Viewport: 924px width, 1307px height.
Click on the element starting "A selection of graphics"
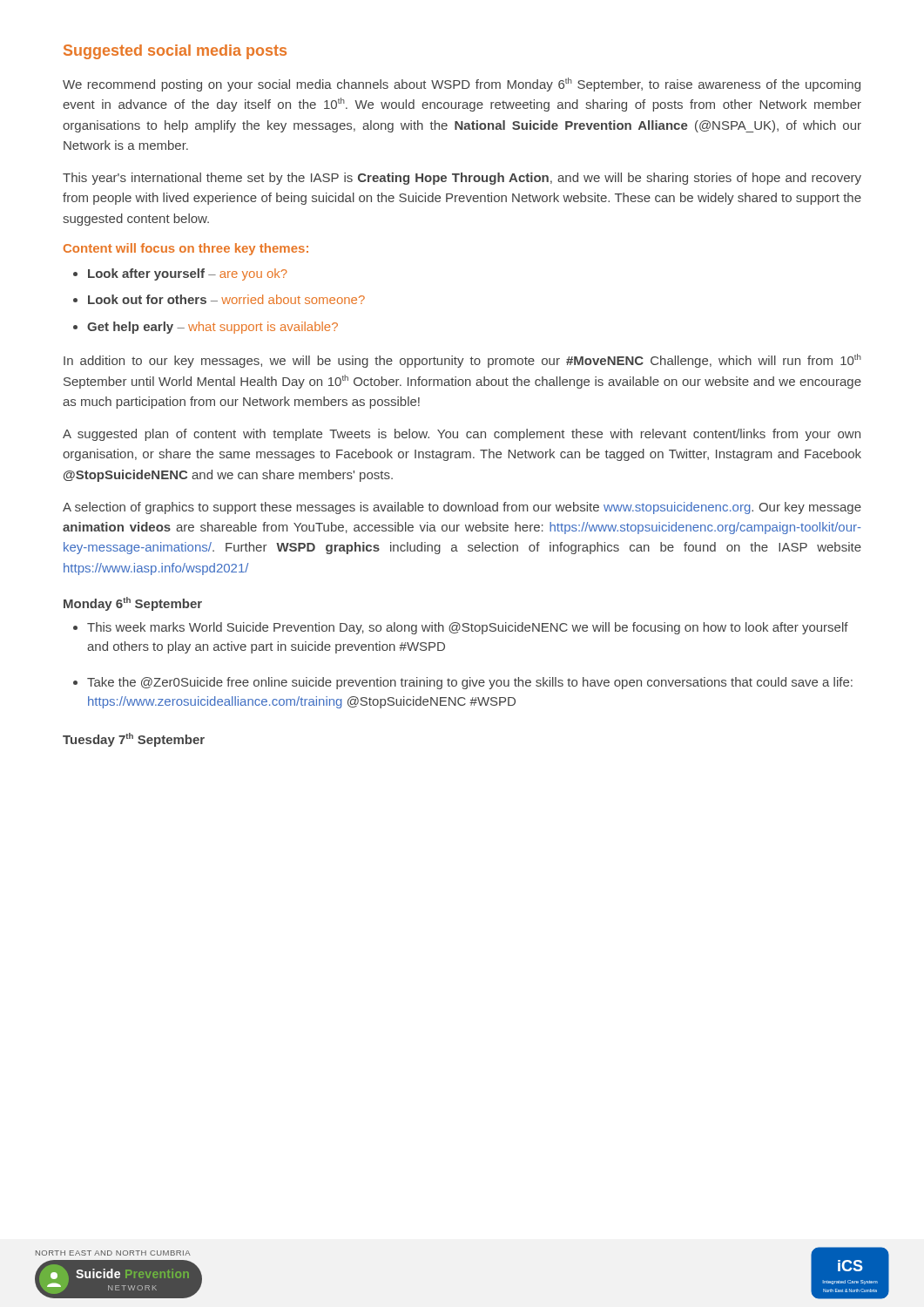point(462,537)
